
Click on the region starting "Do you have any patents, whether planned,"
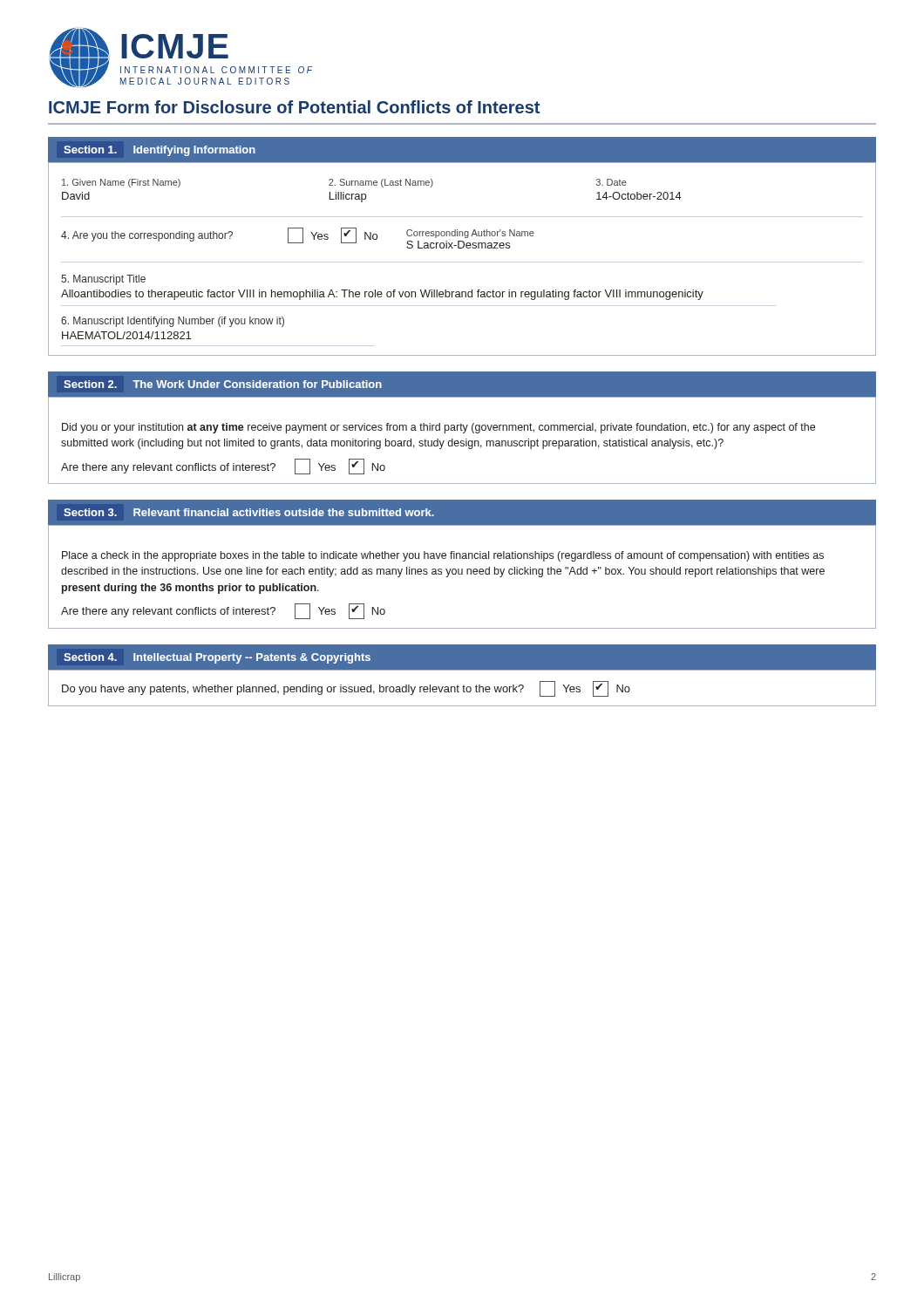coord(462,688)
